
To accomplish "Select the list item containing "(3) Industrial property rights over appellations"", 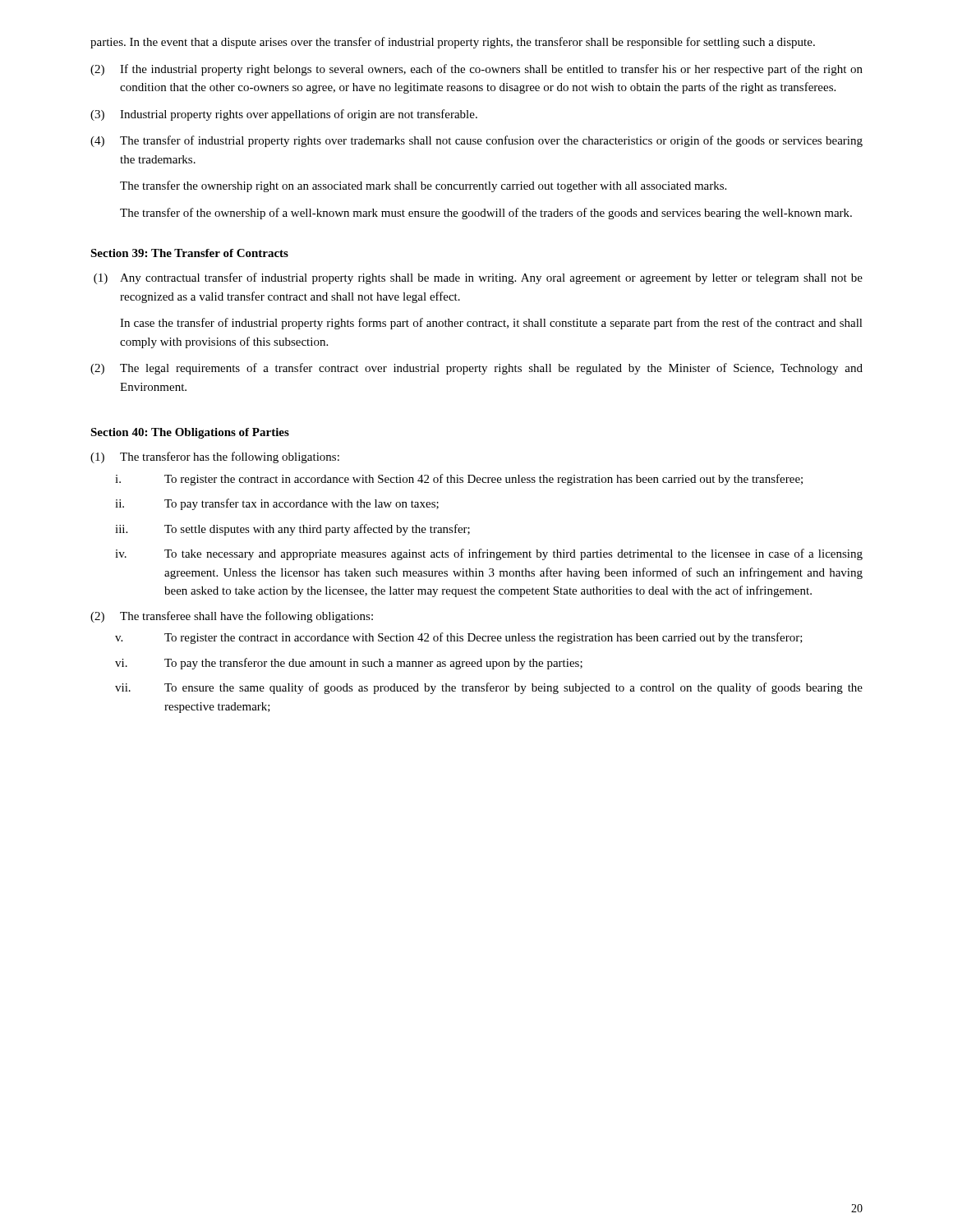I will point(476,114).
